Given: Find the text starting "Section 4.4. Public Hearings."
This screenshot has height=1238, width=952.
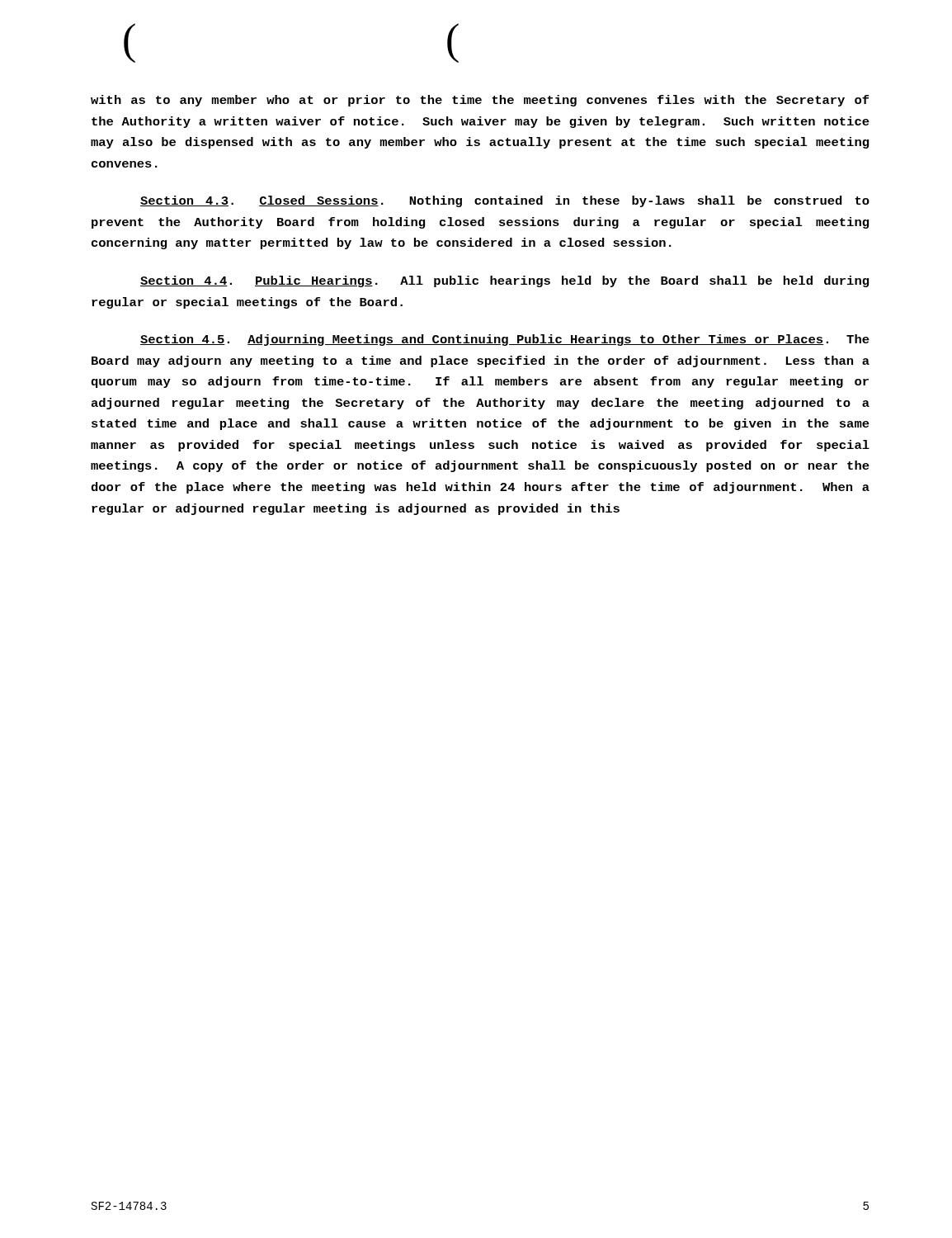Looking at the screenshot, I should coord(480,293).
